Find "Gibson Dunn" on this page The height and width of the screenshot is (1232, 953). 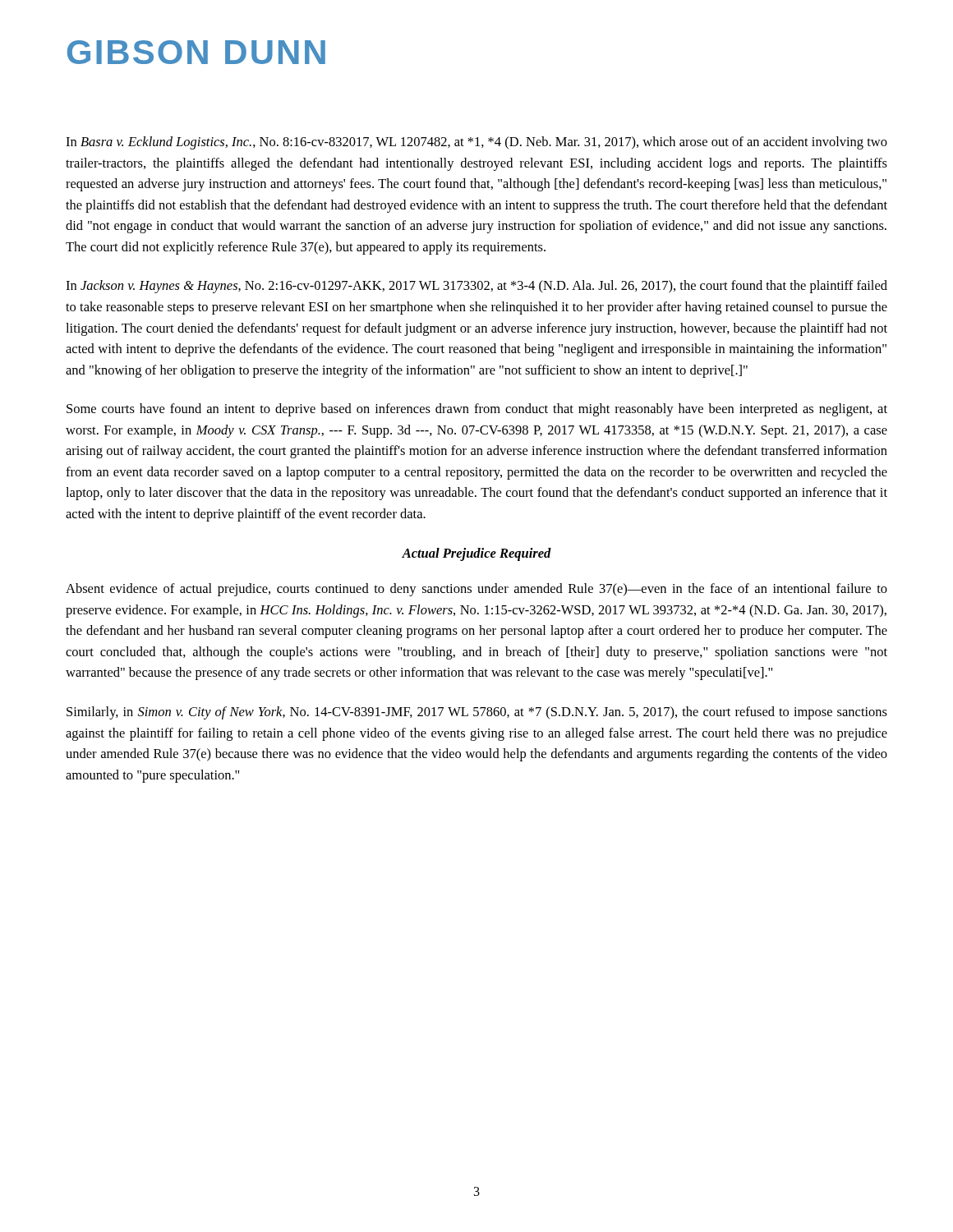click(x=197, y=52)
